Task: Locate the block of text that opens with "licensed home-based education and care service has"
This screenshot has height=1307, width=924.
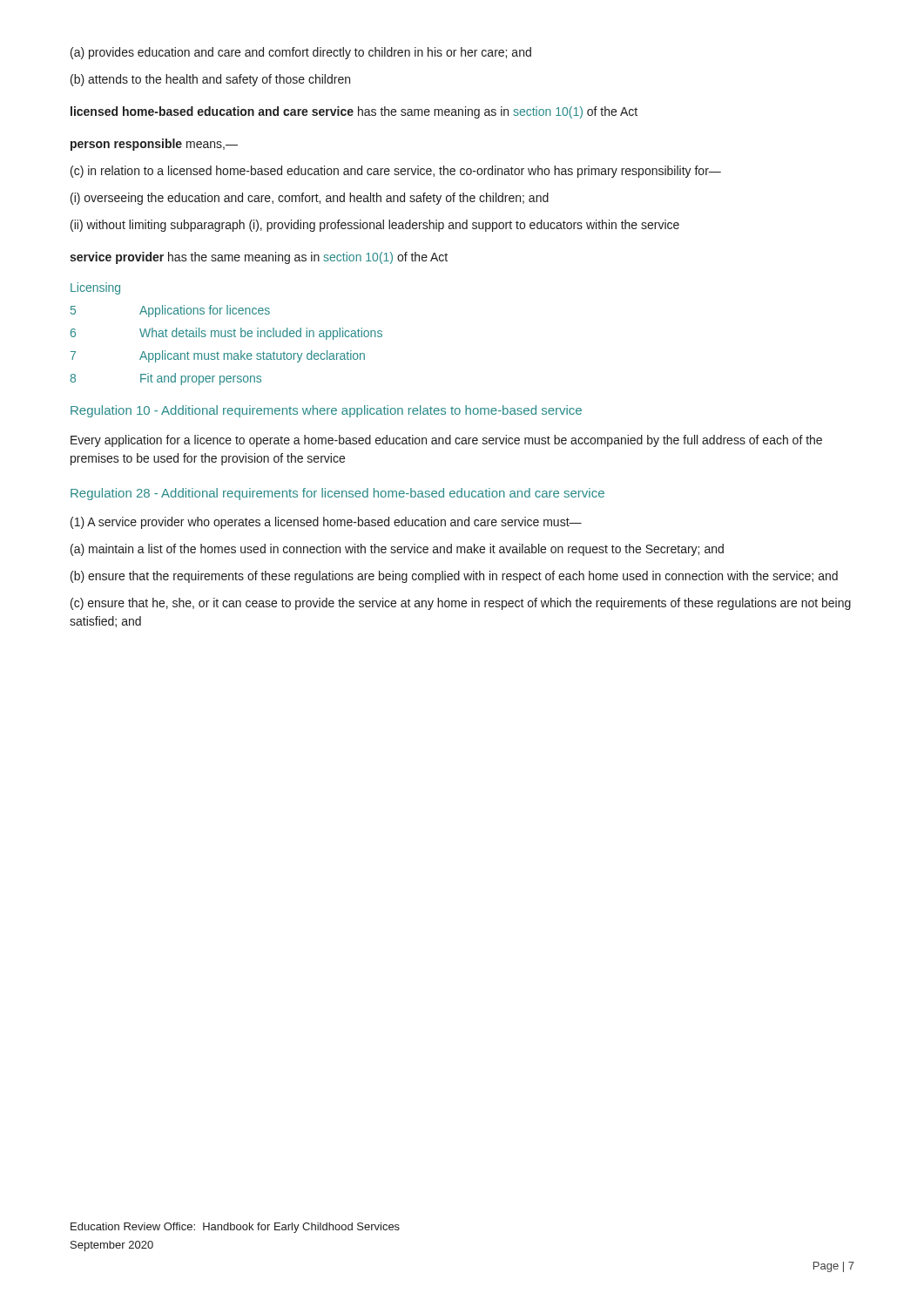Action: tap(354, 112)
